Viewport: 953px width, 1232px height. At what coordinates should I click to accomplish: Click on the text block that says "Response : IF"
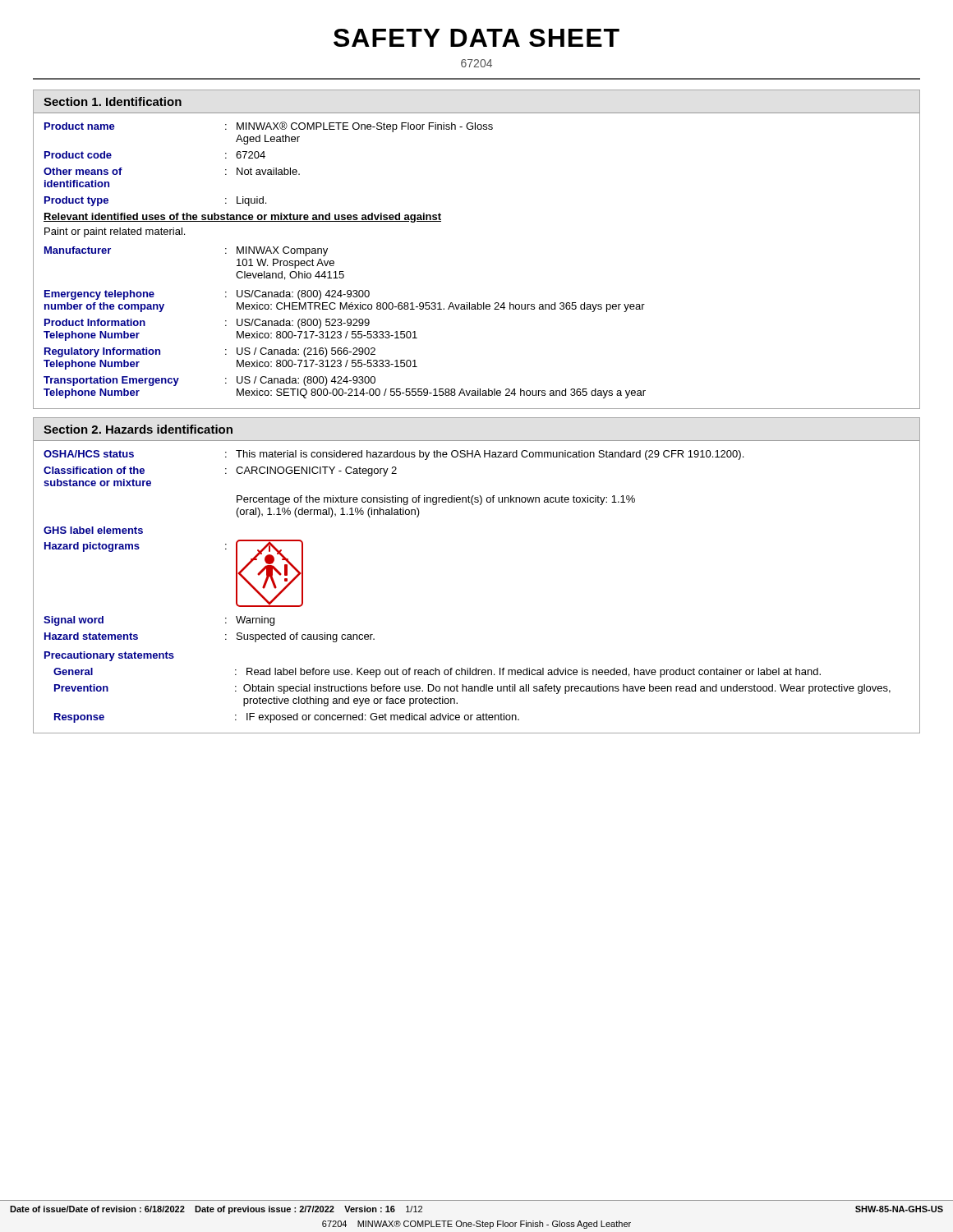(282, 717)
